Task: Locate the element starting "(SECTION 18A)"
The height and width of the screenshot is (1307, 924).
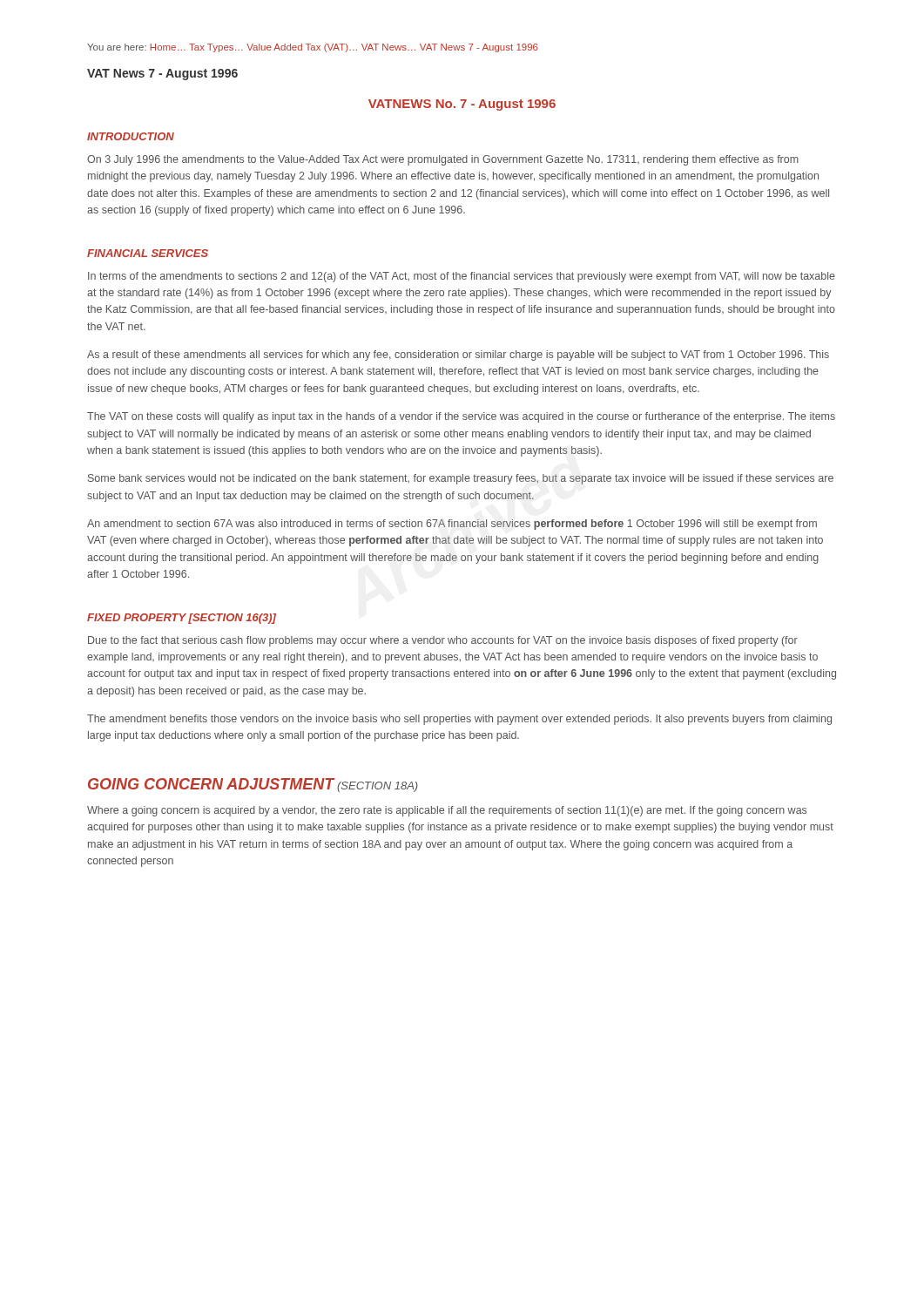Action: pyautogui.click(x=378, y=785)
